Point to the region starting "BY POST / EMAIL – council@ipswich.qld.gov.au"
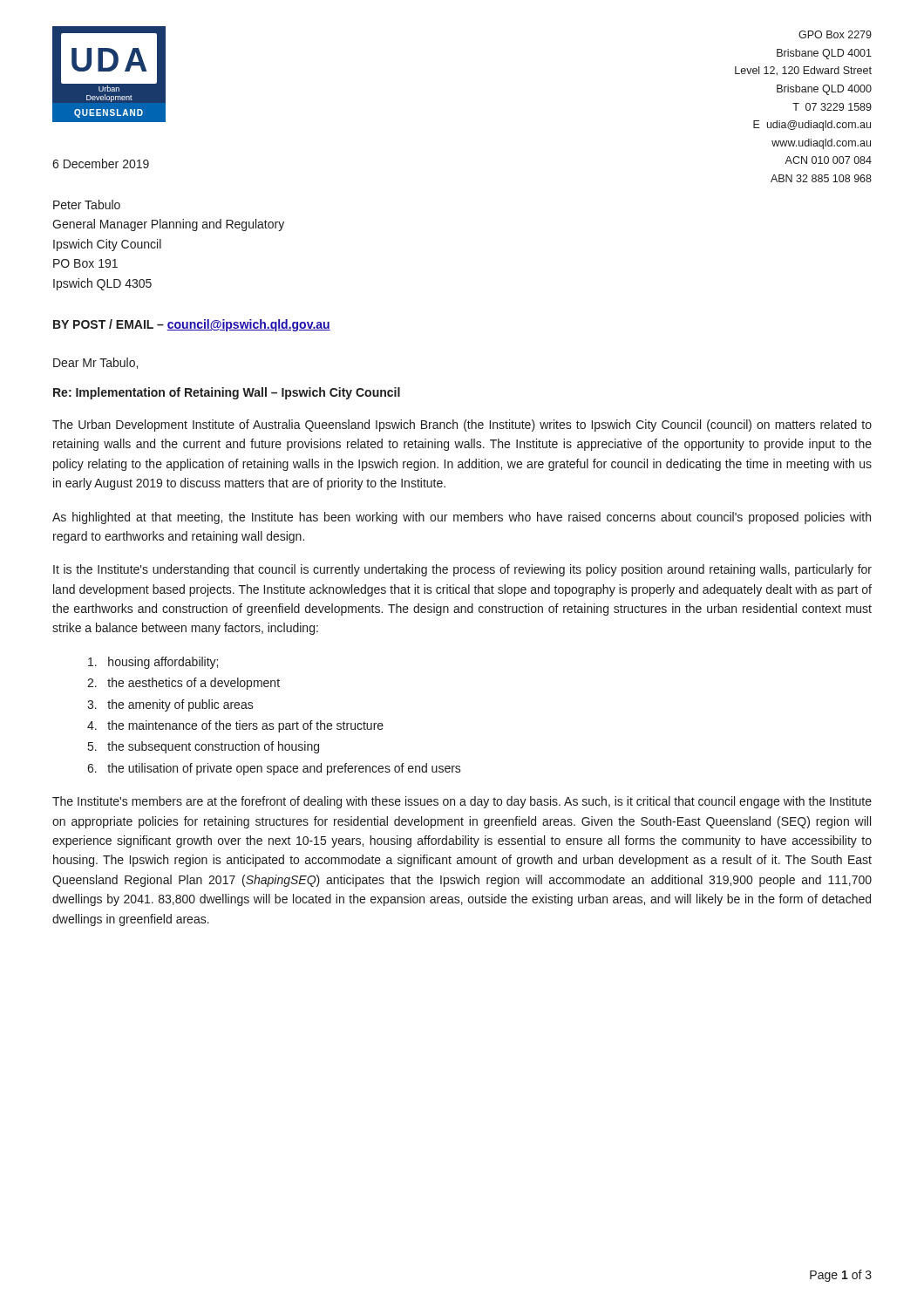 click(191, 324)
